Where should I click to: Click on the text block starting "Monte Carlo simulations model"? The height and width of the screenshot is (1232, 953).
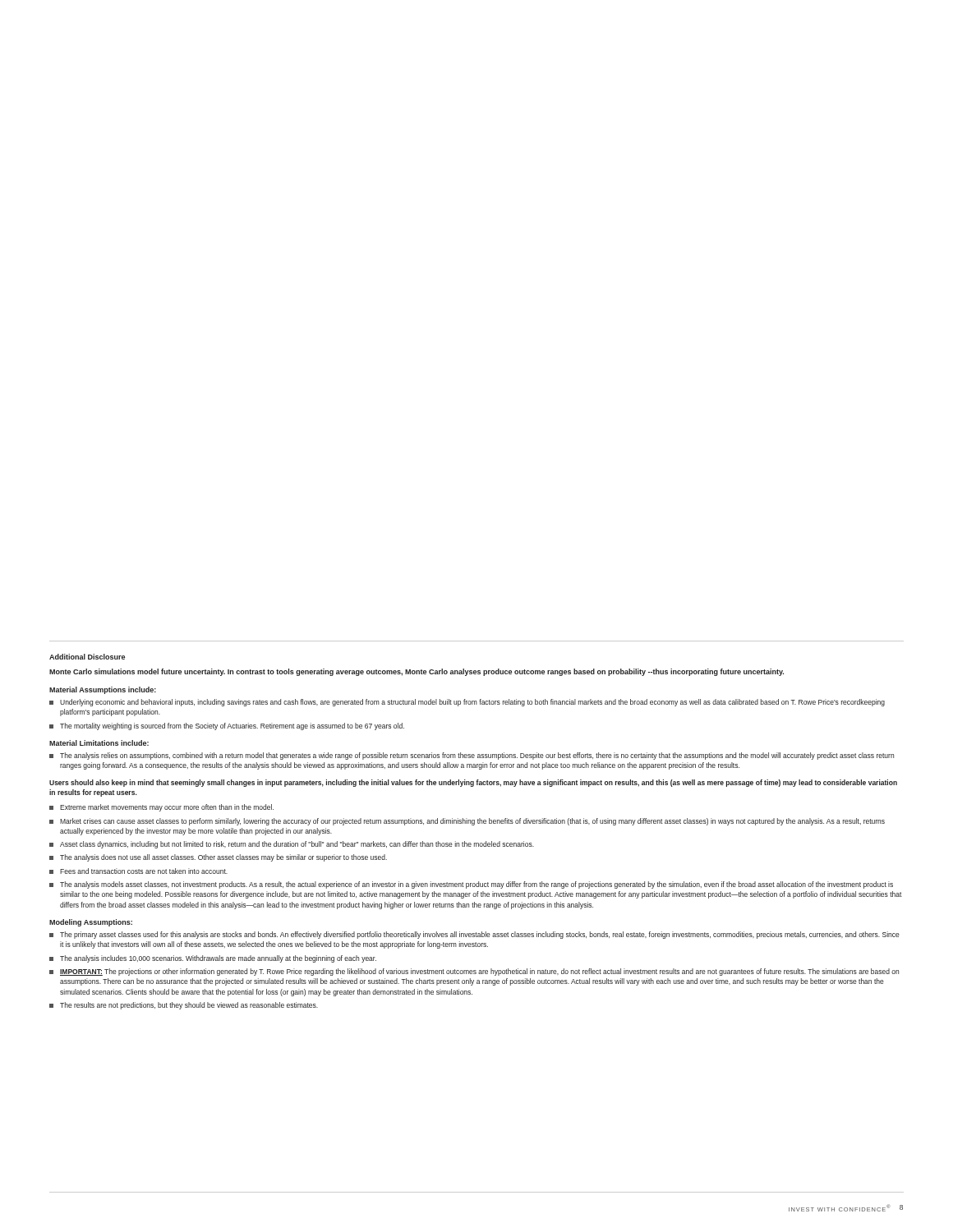[x=417, y=672]
